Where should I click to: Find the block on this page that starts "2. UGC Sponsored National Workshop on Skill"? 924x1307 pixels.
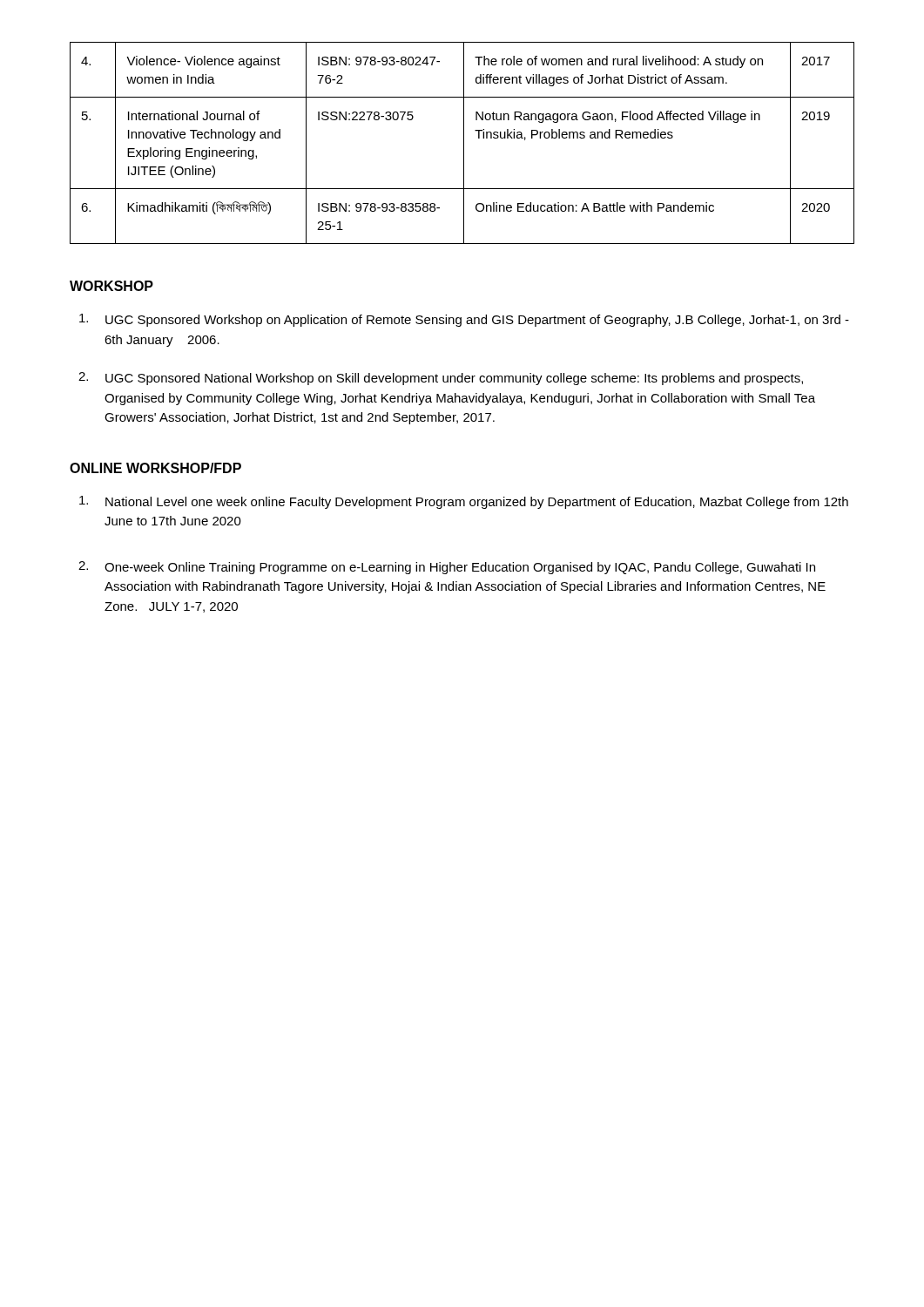click(466, 398)
